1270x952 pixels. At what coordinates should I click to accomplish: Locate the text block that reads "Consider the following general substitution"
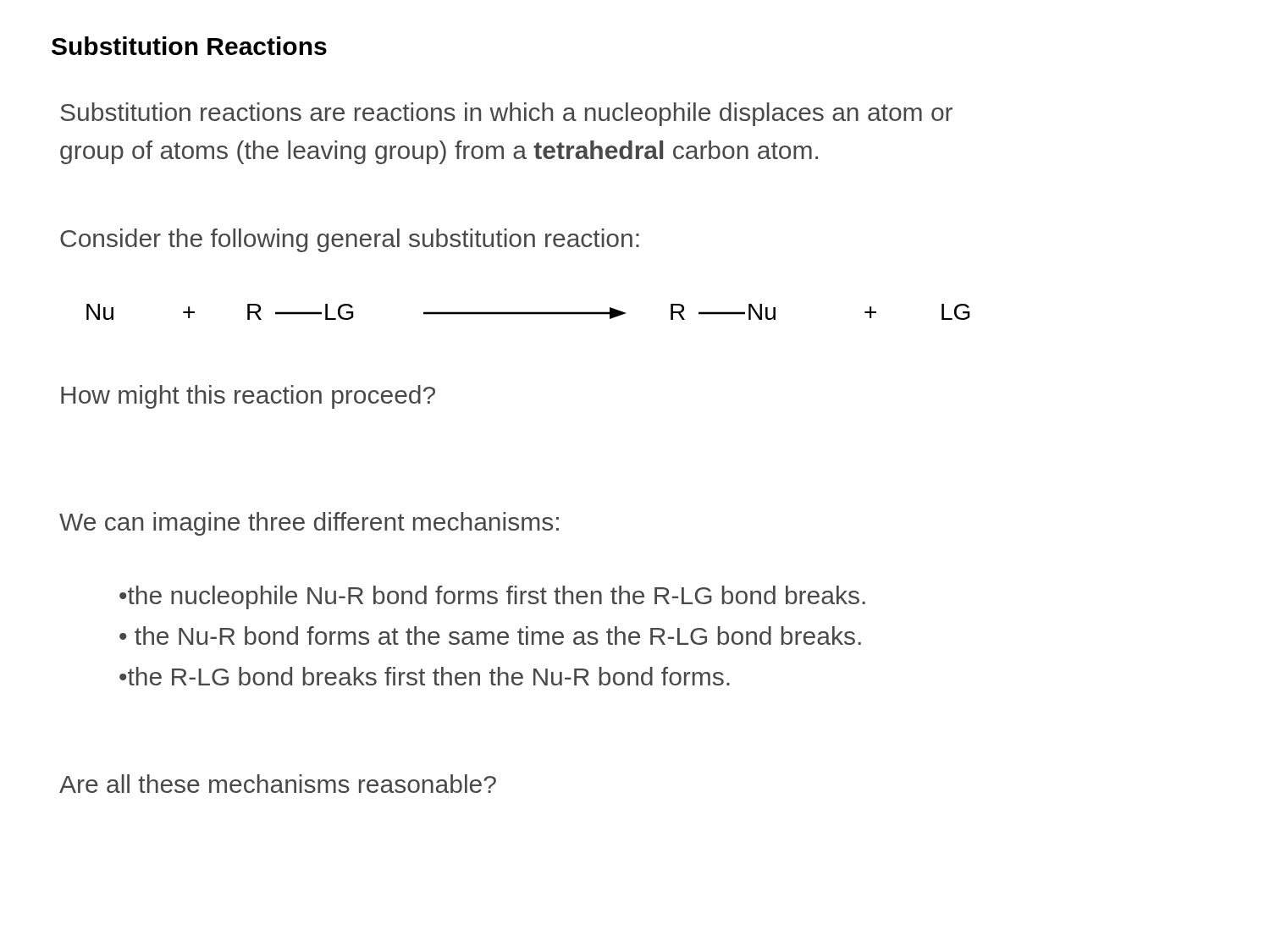tap(350, 238)
